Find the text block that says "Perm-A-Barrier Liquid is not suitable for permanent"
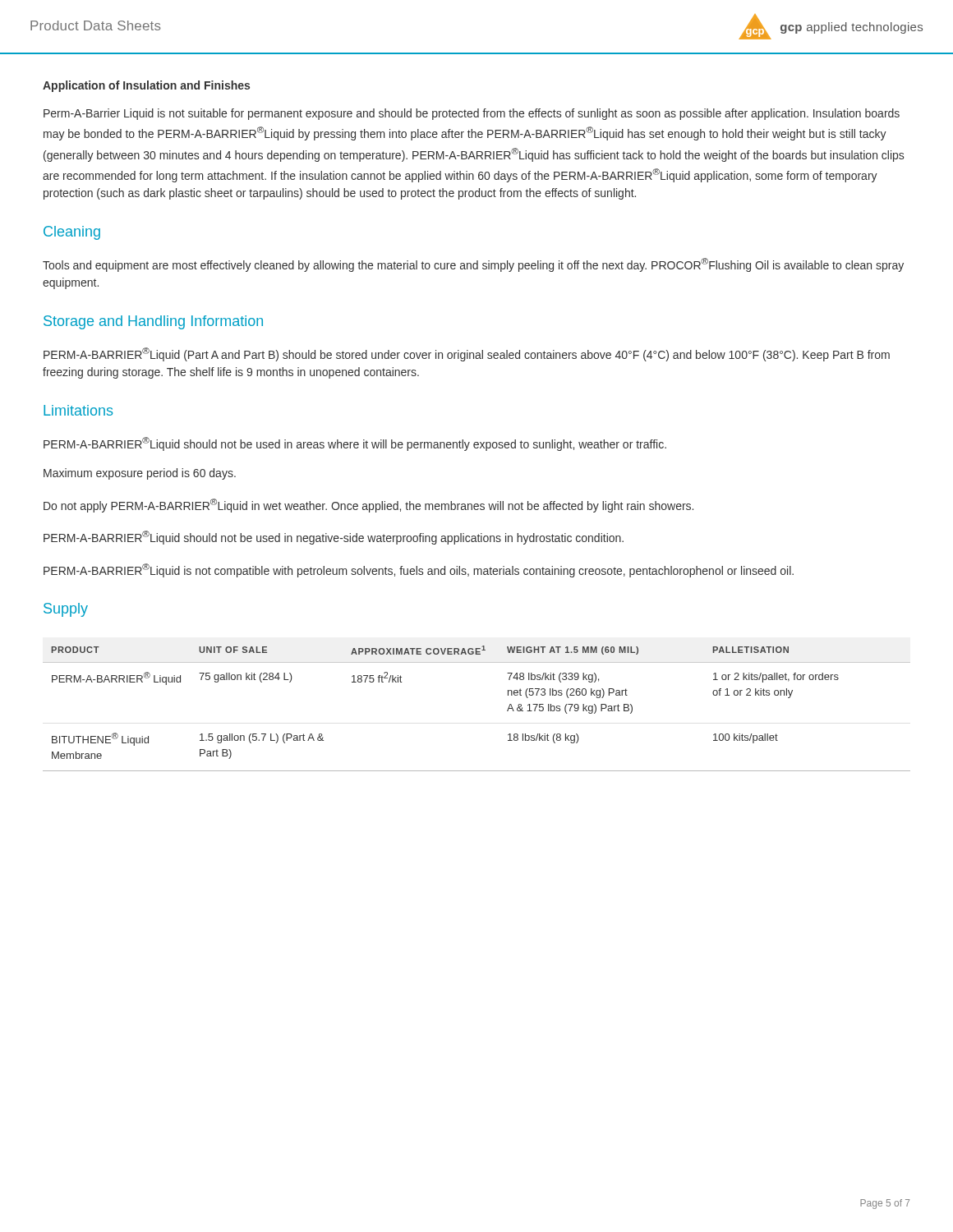 [476, 154]
